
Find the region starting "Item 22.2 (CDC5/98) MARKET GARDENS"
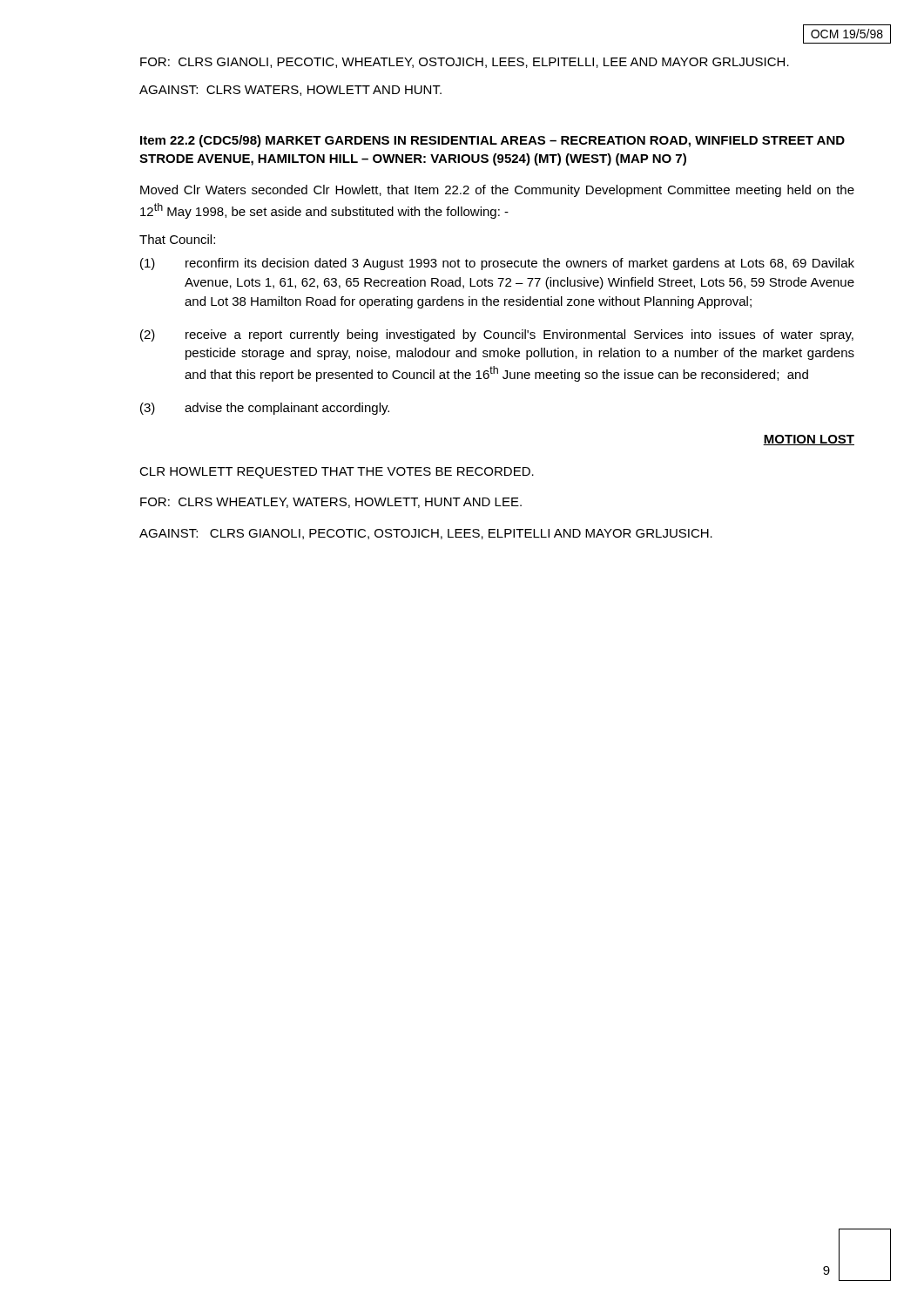click(x=492, y=149)
